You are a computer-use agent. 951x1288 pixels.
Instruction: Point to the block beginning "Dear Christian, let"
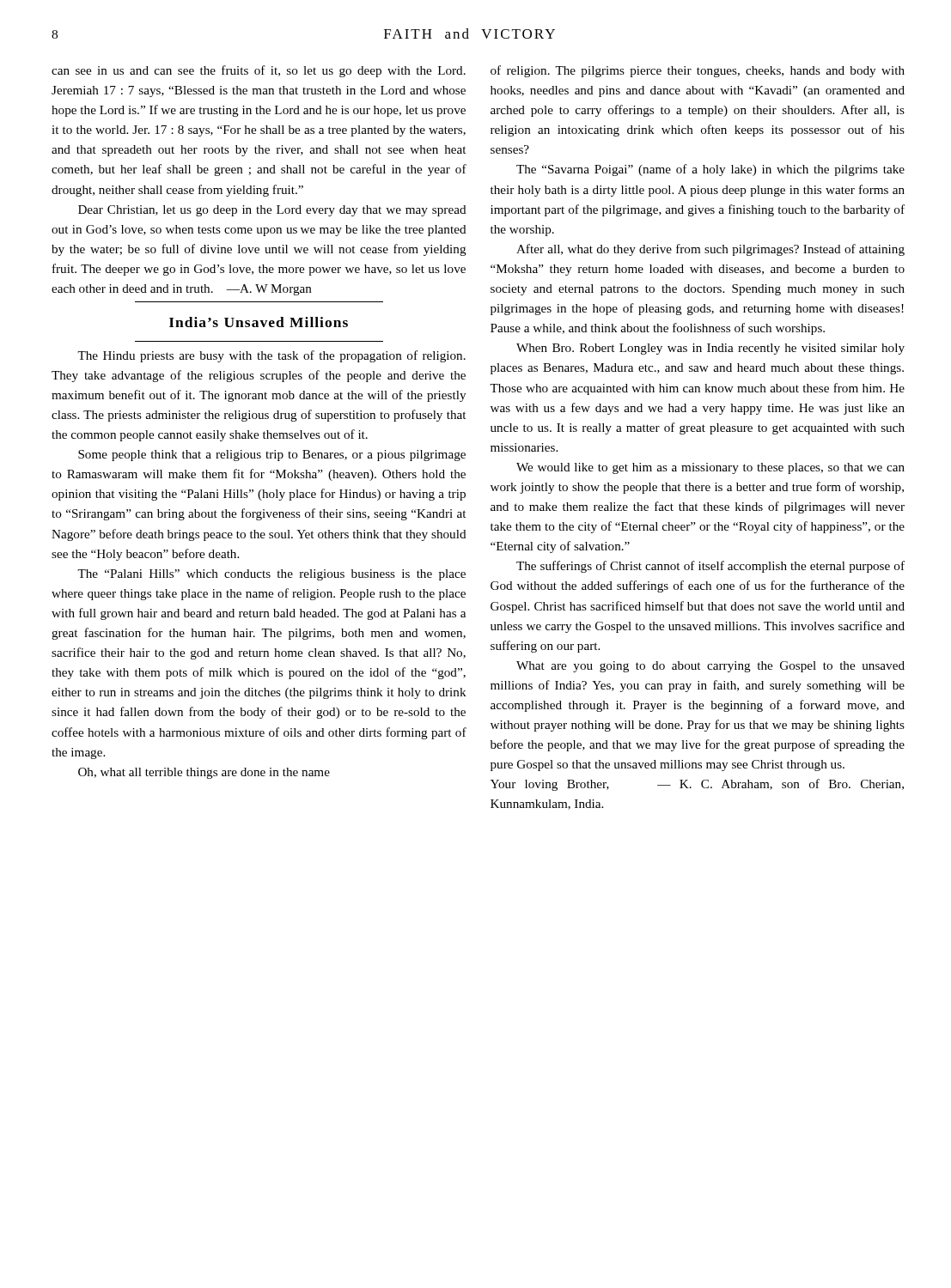point(259,248)
